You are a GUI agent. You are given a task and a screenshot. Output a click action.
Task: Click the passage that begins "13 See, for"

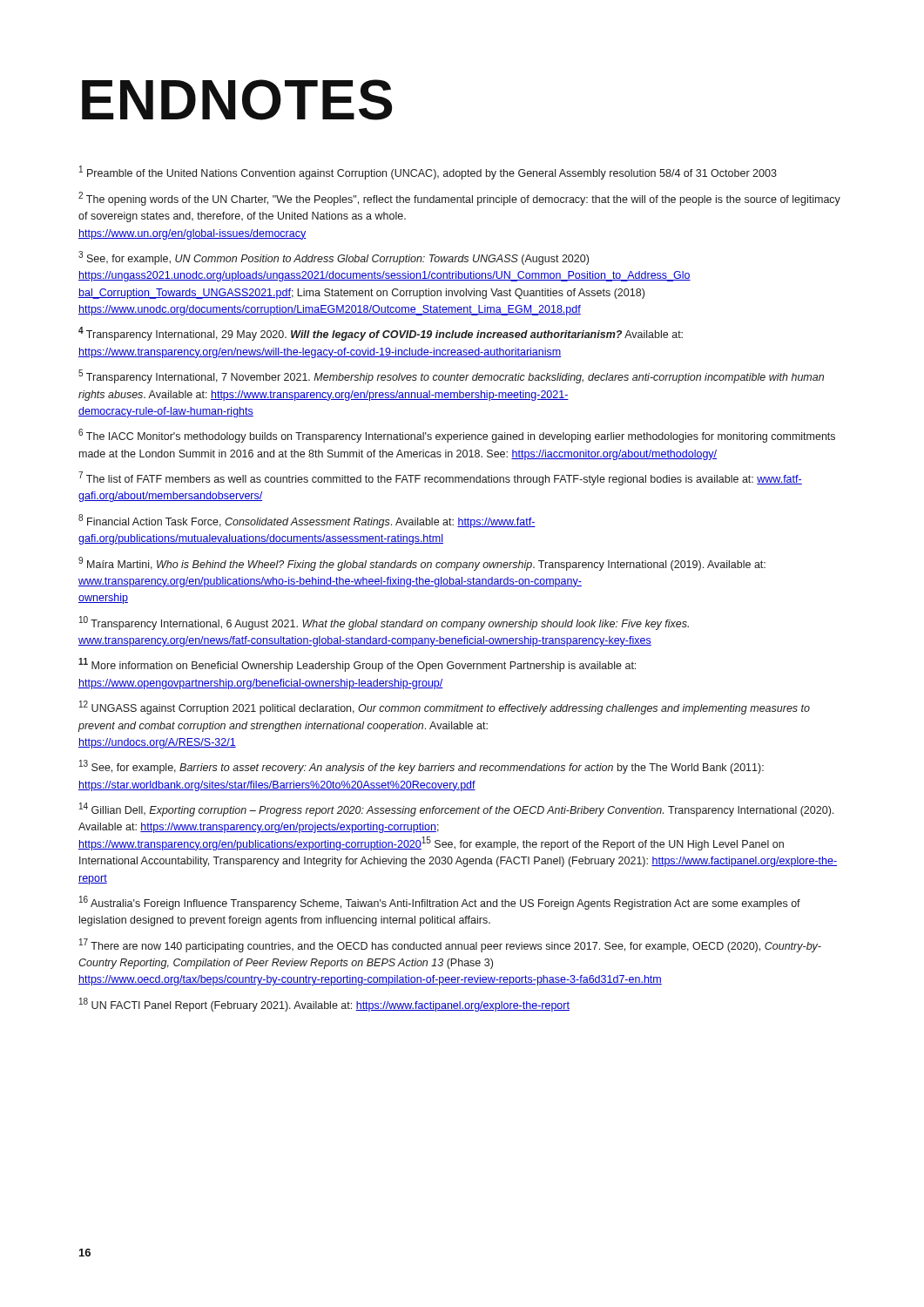pyautogui.click(x=421, y=775)
